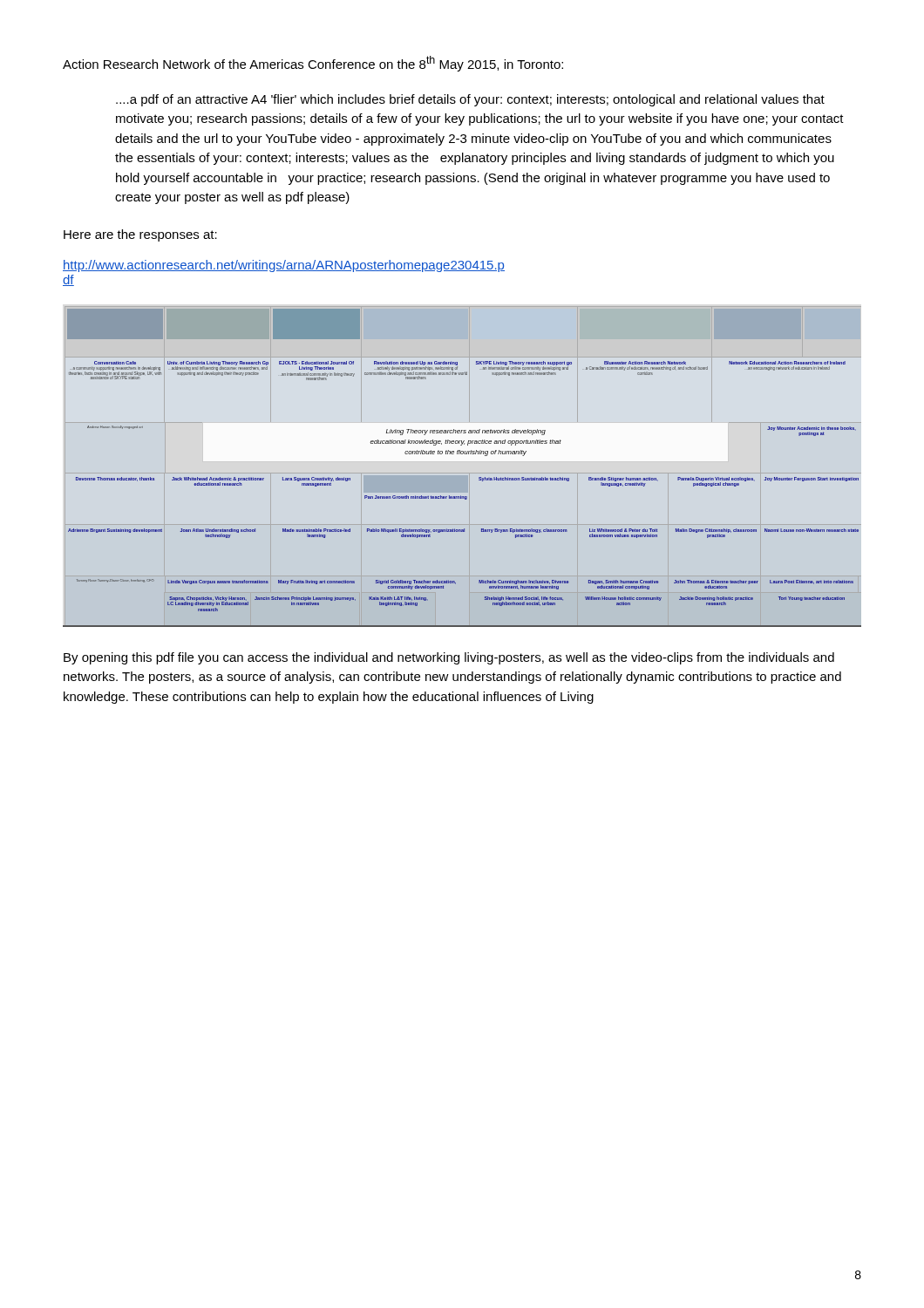Select the text starting "Here are the responses at:"
The width and height of the screenshot is (924, 1308).
pos(140,234)
